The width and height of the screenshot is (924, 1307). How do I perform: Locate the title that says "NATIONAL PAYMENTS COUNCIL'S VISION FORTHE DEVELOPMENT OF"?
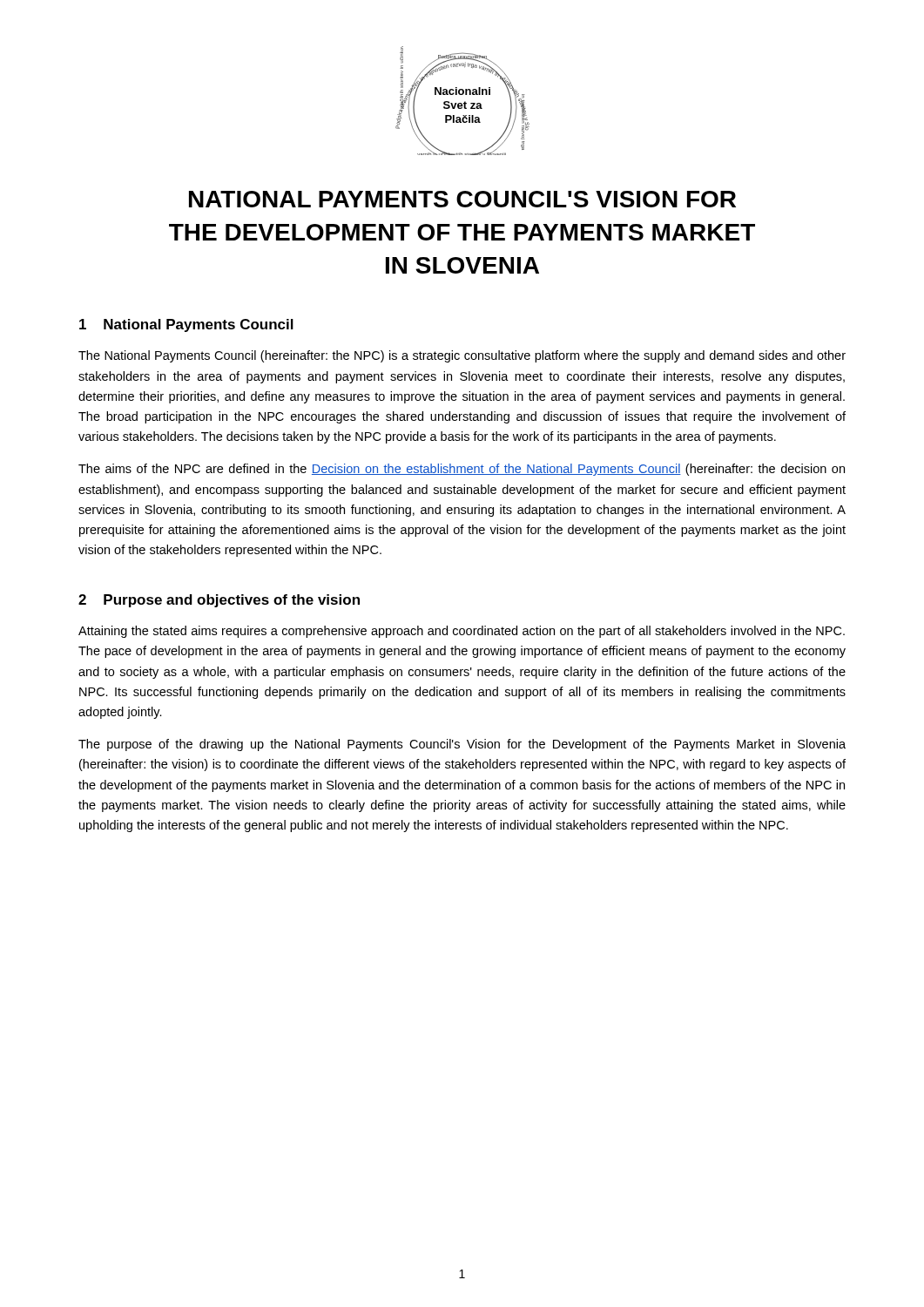[x=462, y=232]
